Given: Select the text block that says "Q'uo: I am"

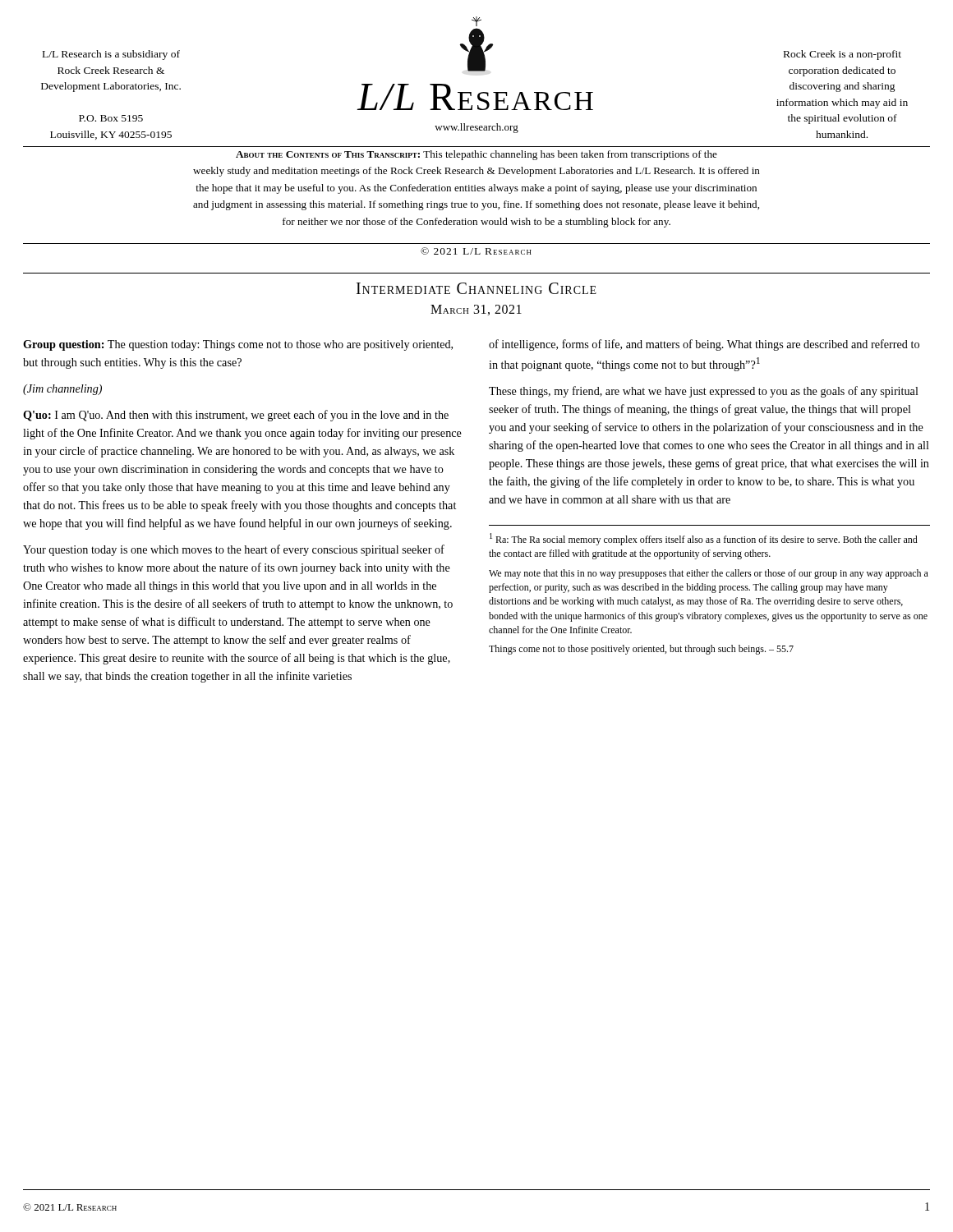Looking at the screenshot, I should (244, 469).
